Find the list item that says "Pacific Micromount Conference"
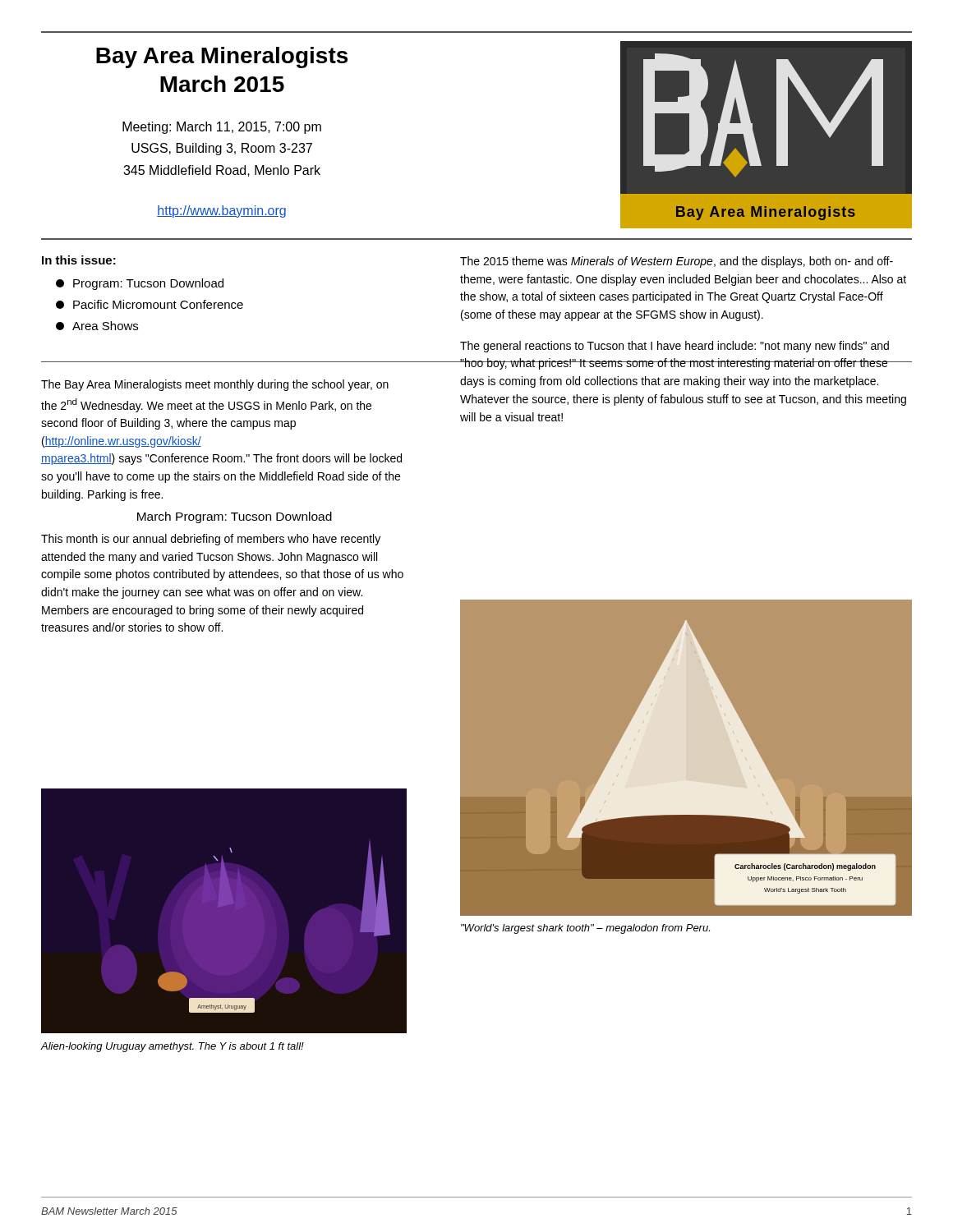Image resolution: width=953 pixels, height=1232 pixels. [x=150, y=304]
